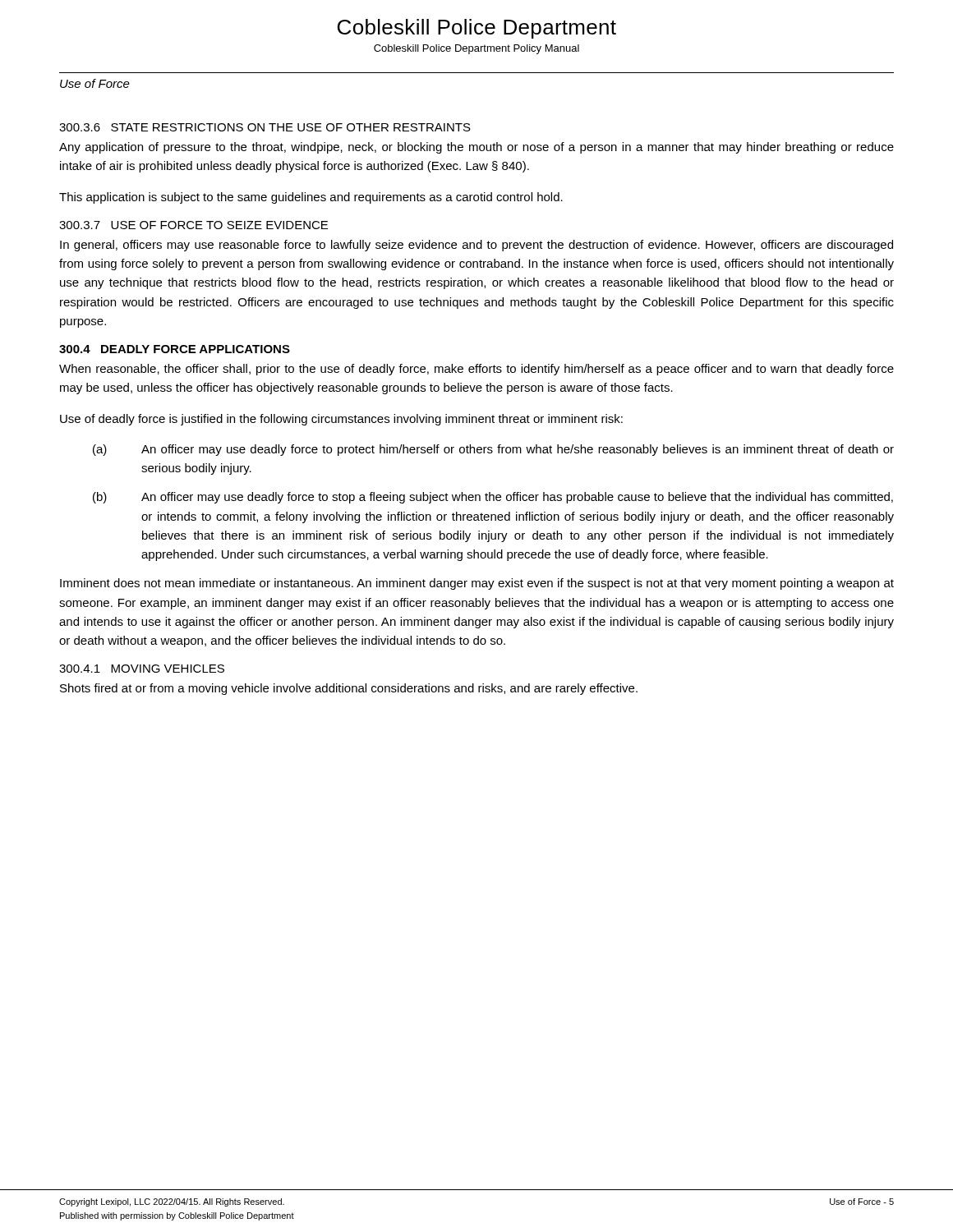Locate the text block with the text "Any application of pressure to the throat,"
Image resolution: width=953 pixels, height=1232 pixels.
(x=476, y=156)
